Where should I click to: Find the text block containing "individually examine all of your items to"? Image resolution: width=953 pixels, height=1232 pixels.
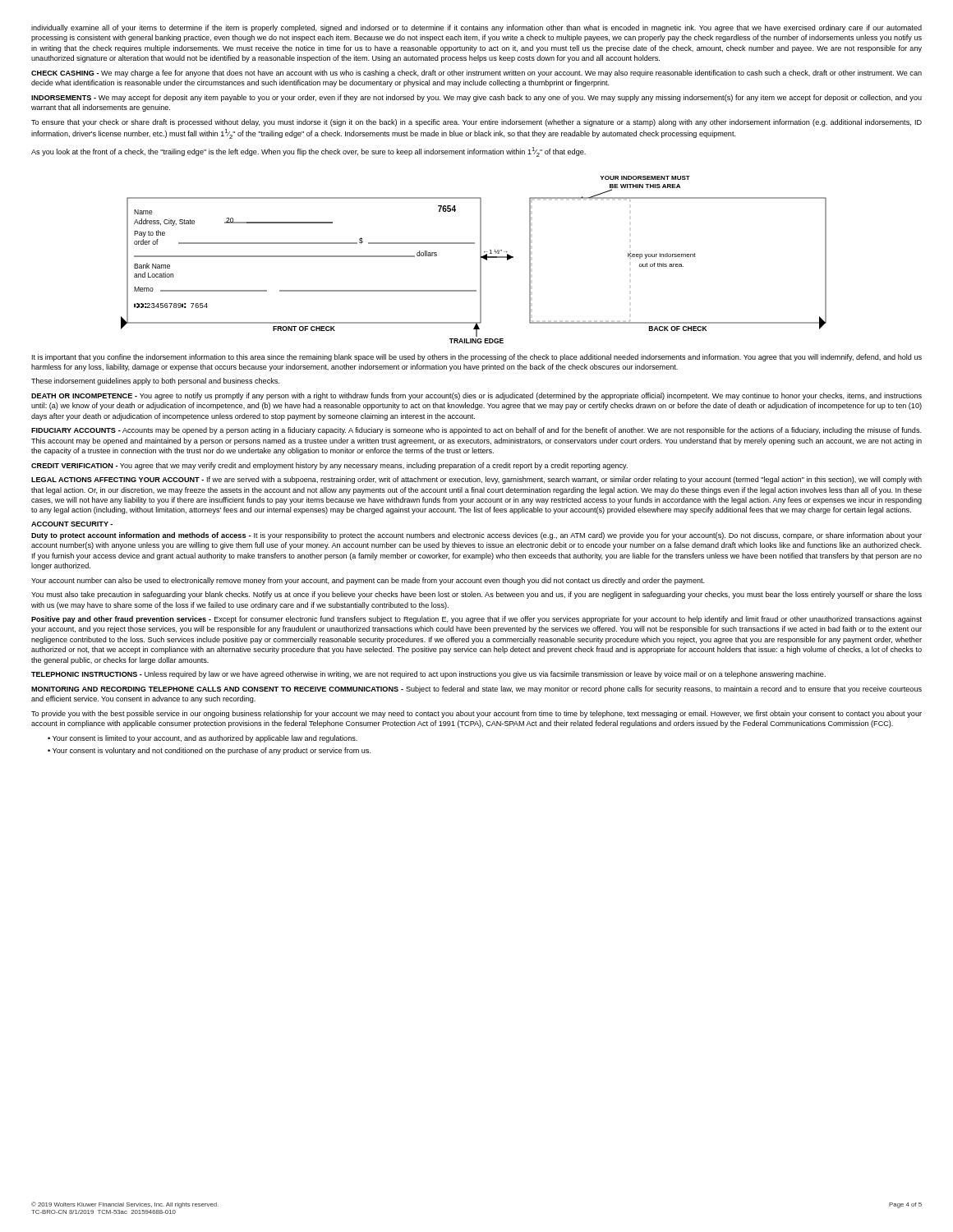(476, 43)
